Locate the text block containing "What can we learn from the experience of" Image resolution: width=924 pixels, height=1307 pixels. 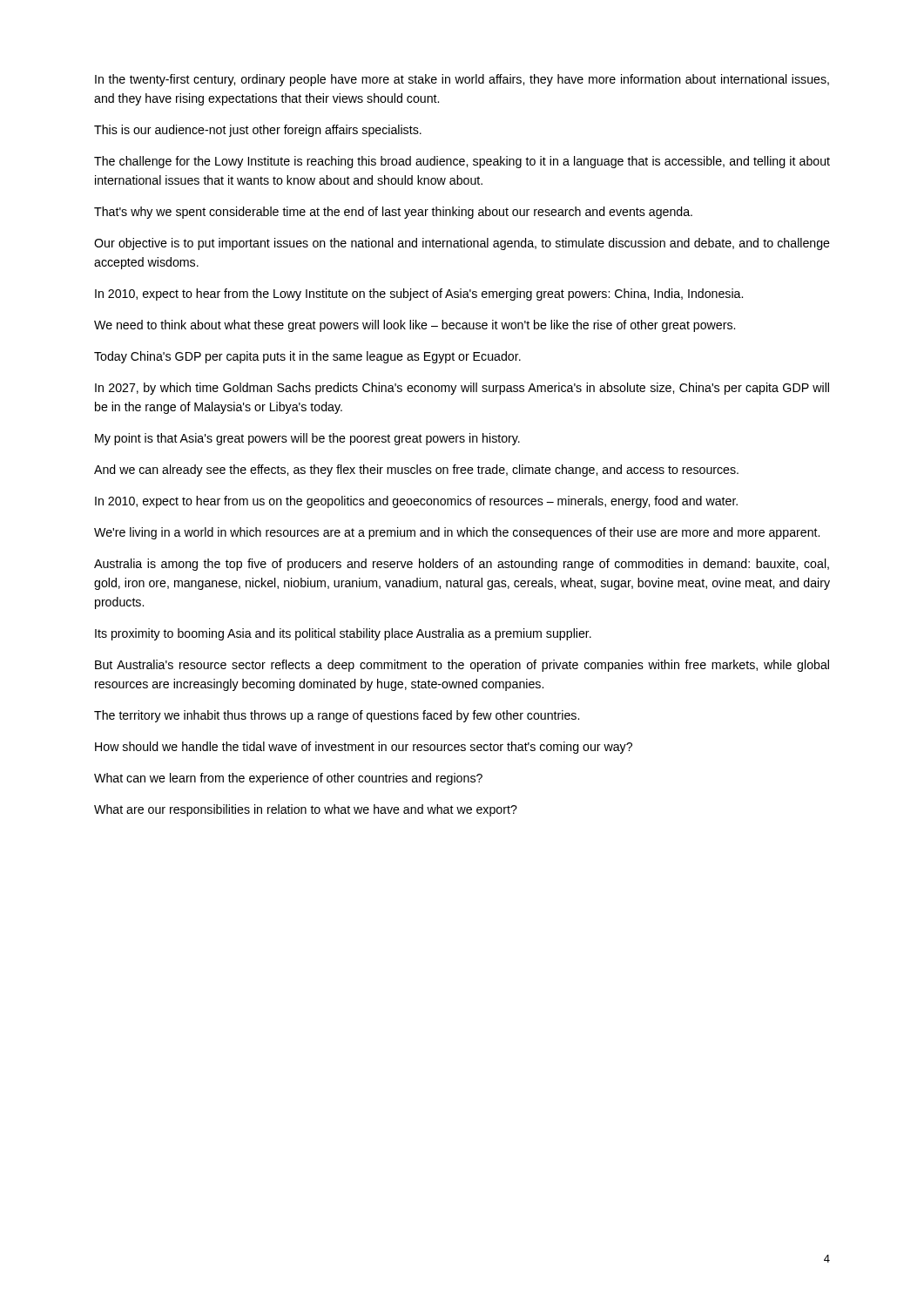[x=288, y=778]
